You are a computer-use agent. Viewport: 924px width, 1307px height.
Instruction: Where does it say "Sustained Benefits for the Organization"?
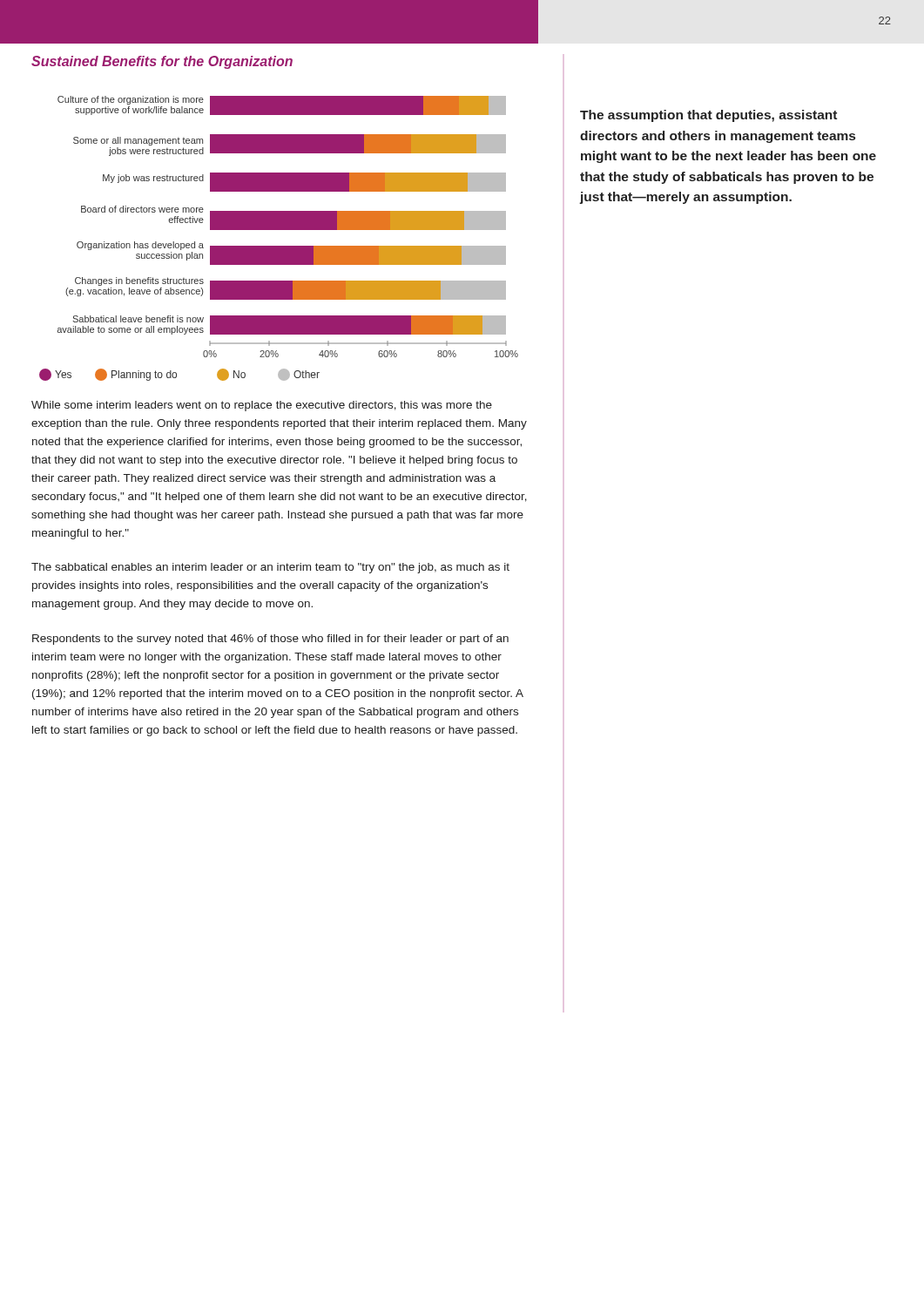(162, 61)
